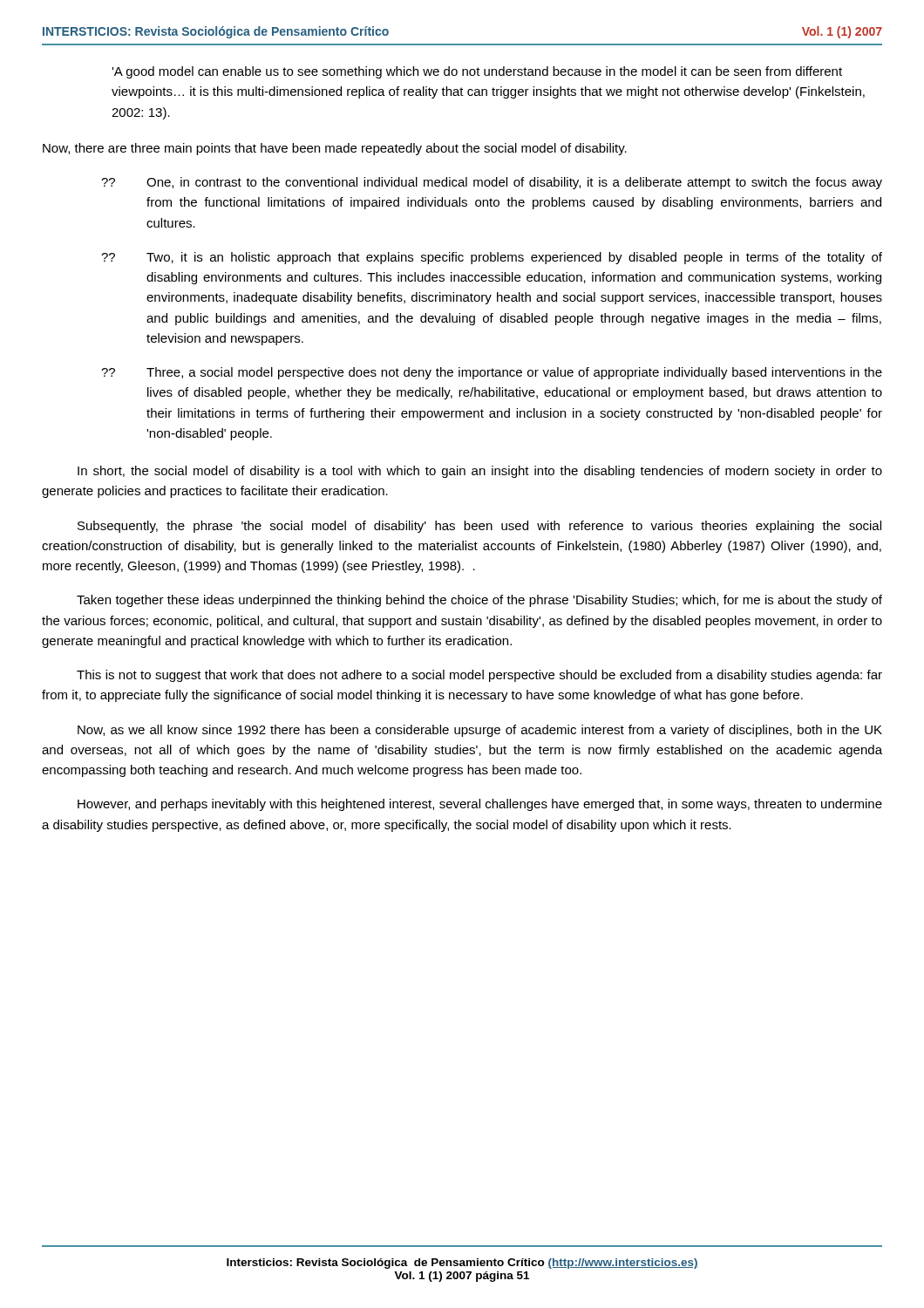Click the passage that begins "?? Three, a social model perspective"

488,402
